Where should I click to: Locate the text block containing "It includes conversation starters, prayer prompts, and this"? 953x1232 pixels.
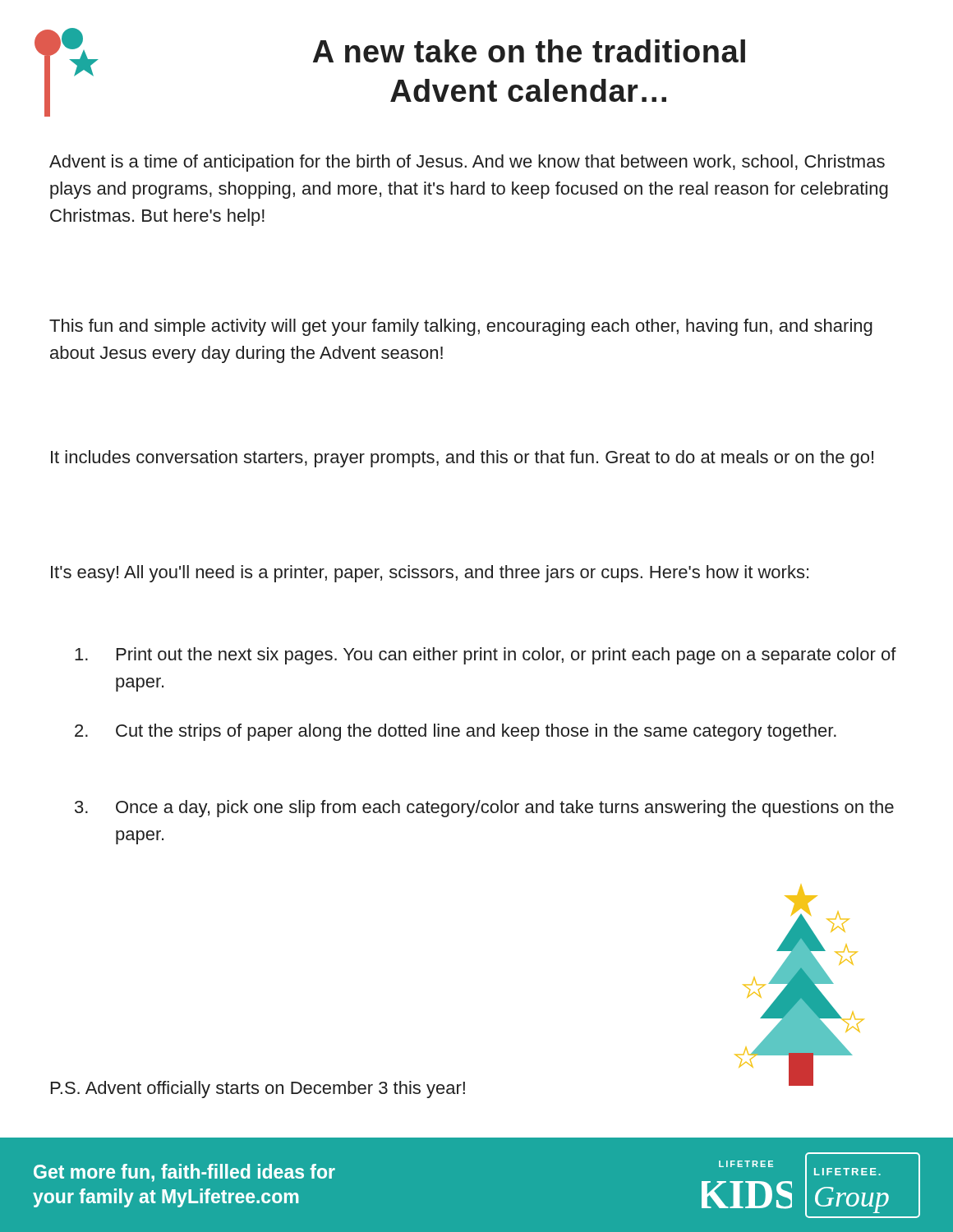pos(462,457)
